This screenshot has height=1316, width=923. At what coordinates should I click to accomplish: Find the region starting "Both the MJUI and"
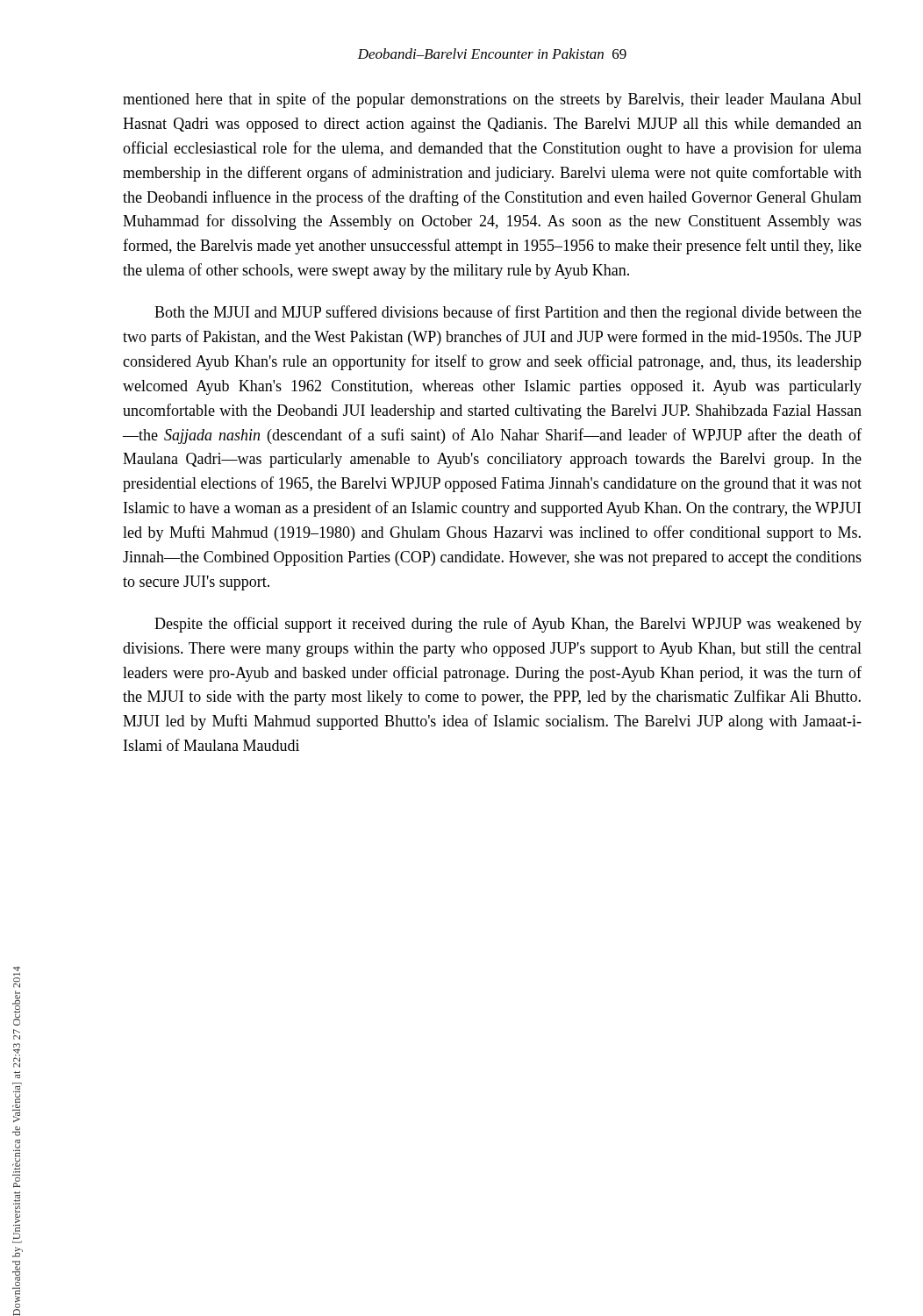pyautogui.click(x=492, y=447)
